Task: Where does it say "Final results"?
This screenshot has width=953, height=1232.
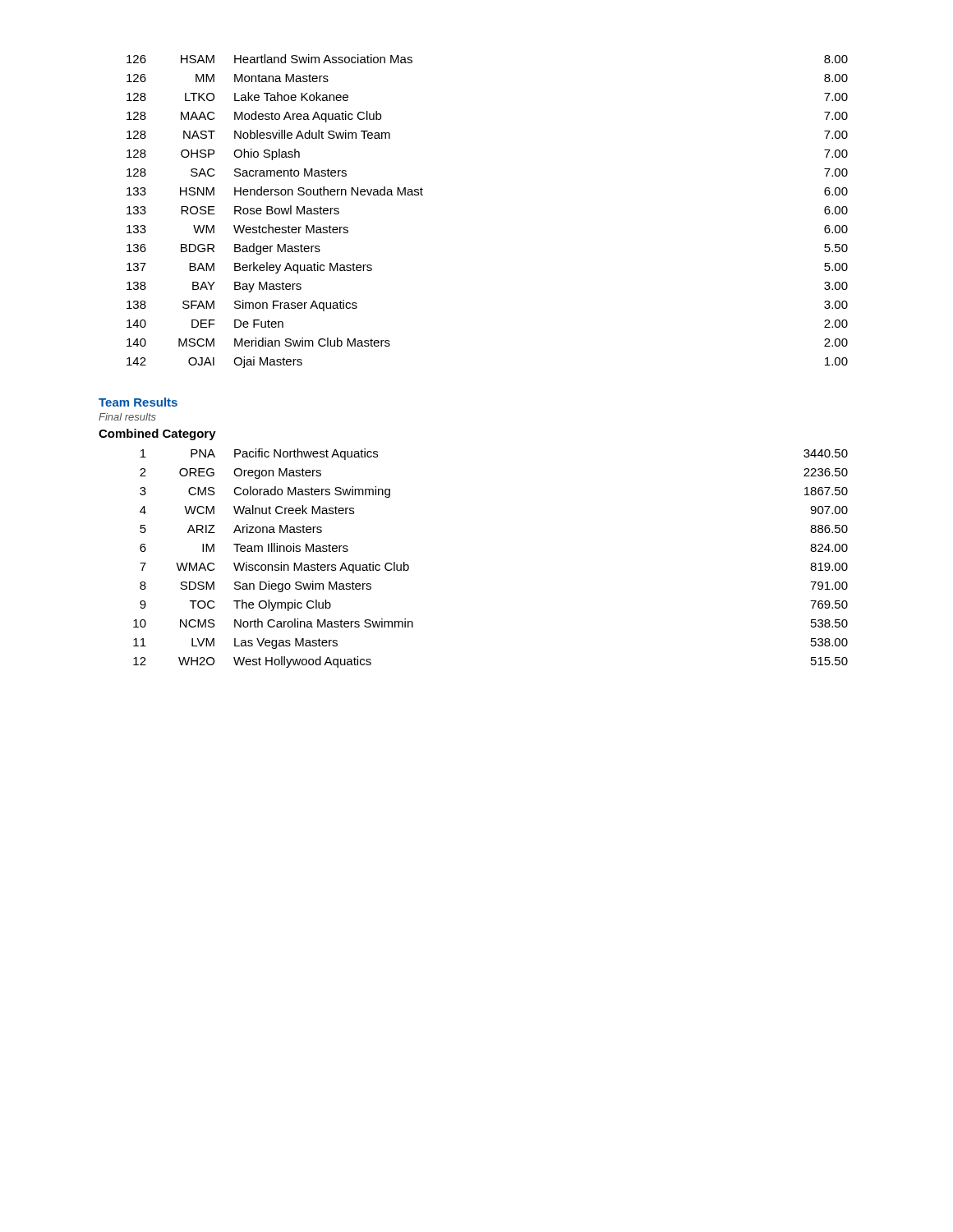Action: (127, 417)
